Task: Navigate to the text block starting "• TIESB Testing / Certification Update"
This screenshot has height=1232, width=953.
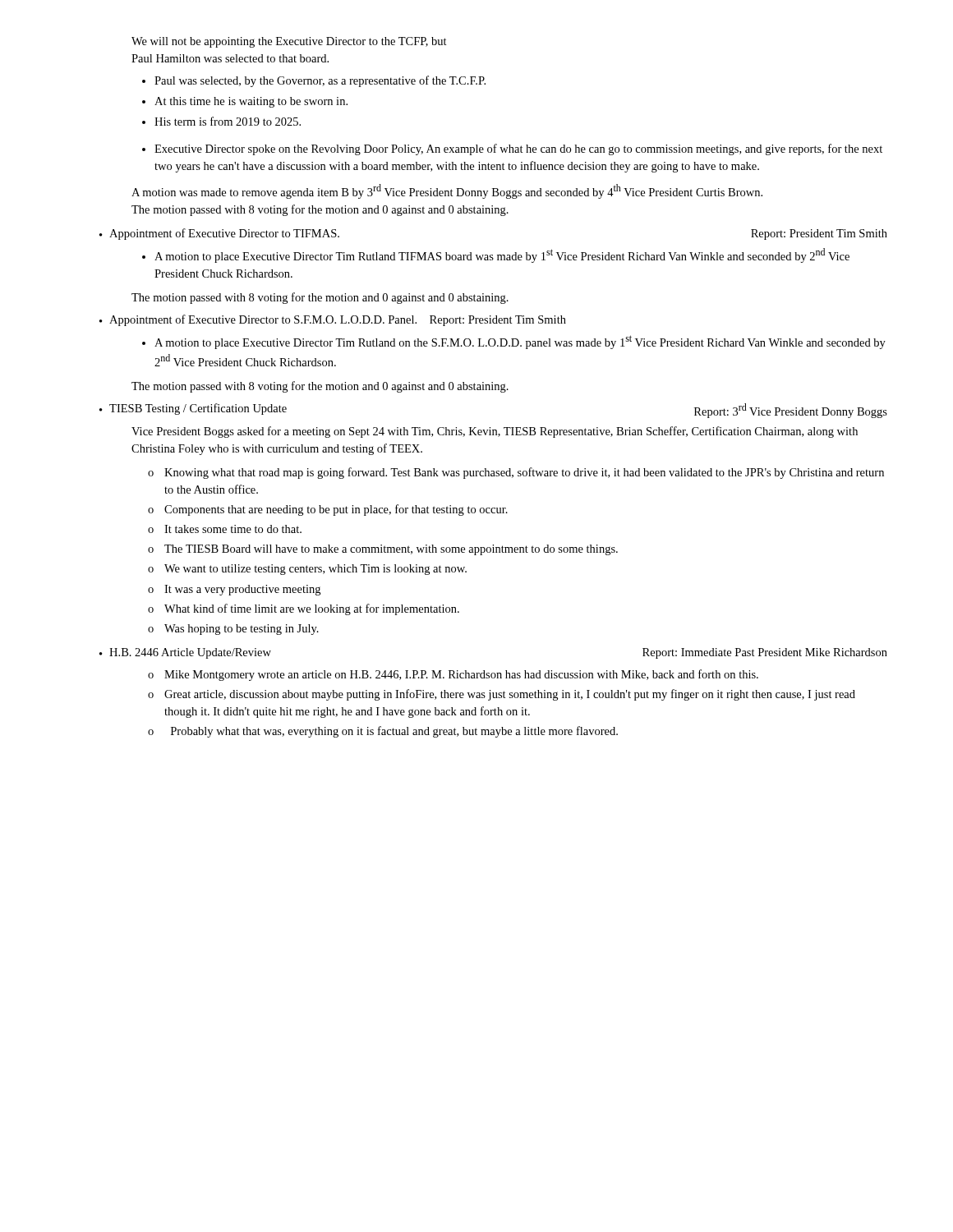Action: click(193, 412)
